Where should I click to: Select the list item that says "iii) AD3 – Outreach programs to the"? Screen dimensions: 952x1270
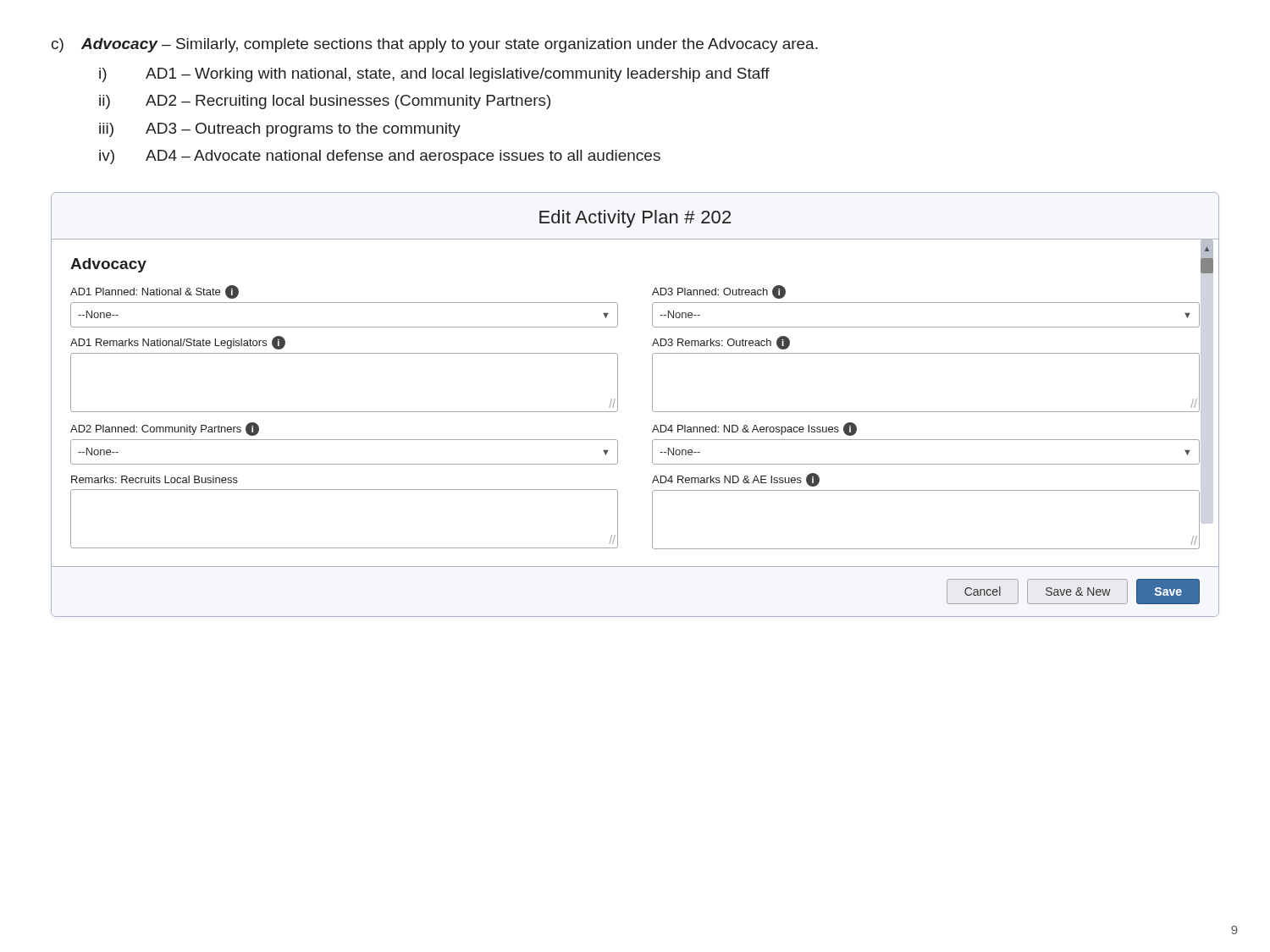pyautogui.click(x=279, y=128)
